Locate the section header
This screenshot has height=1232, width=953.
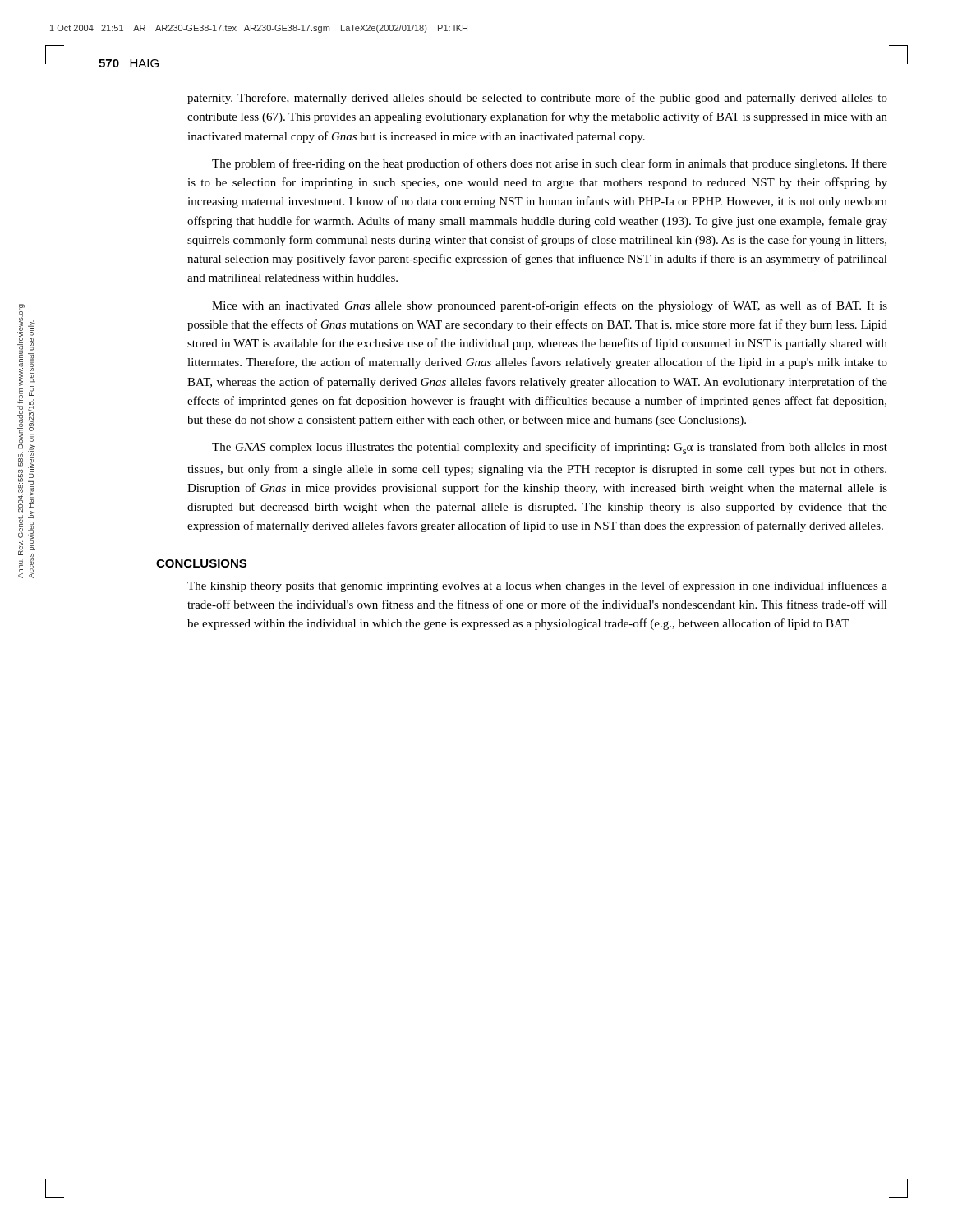pyautogui.click(x=202, y=563)
